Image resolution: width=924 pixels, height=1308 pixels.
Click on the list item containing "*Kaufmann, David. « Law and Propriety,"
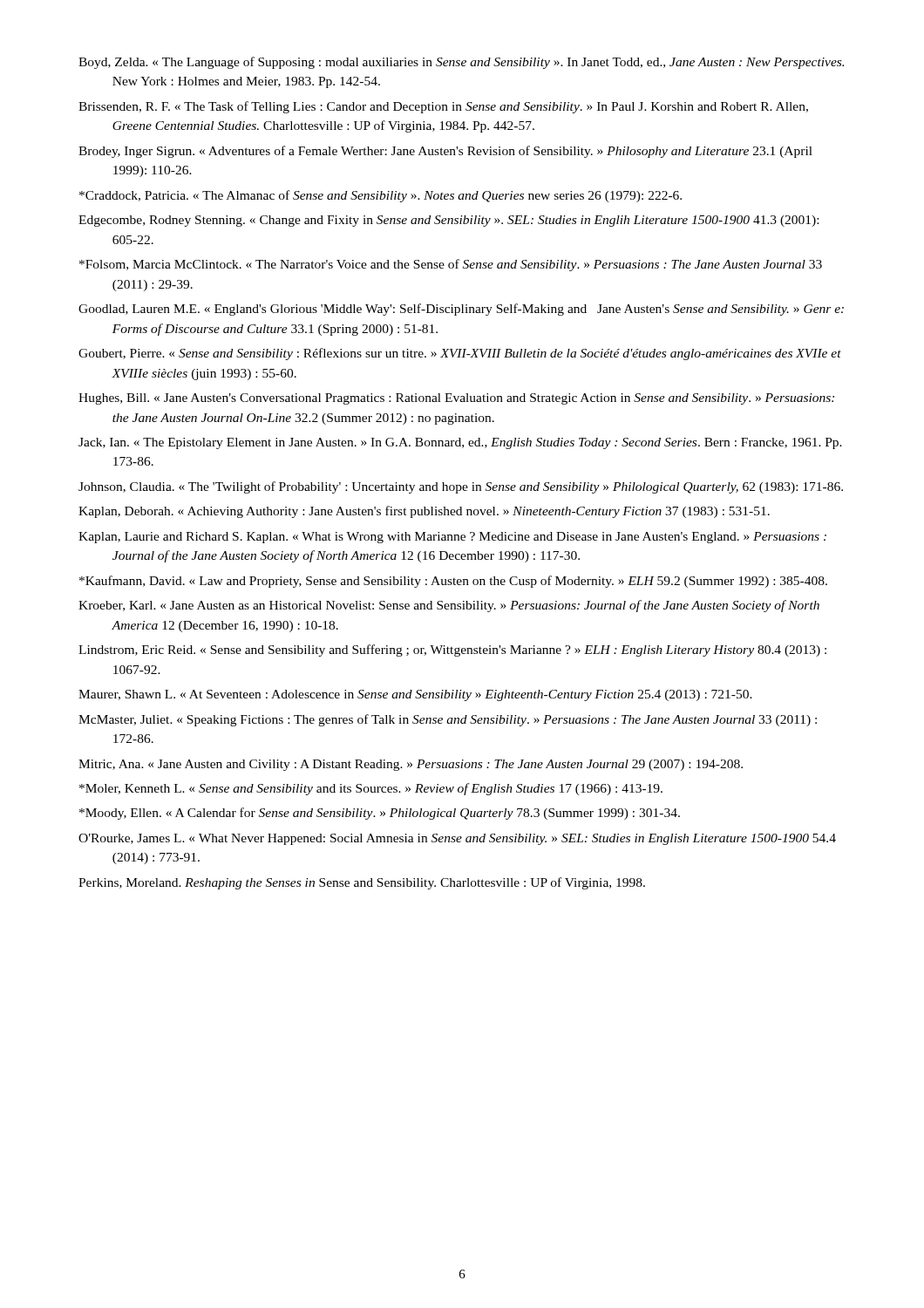pos(453,580)
